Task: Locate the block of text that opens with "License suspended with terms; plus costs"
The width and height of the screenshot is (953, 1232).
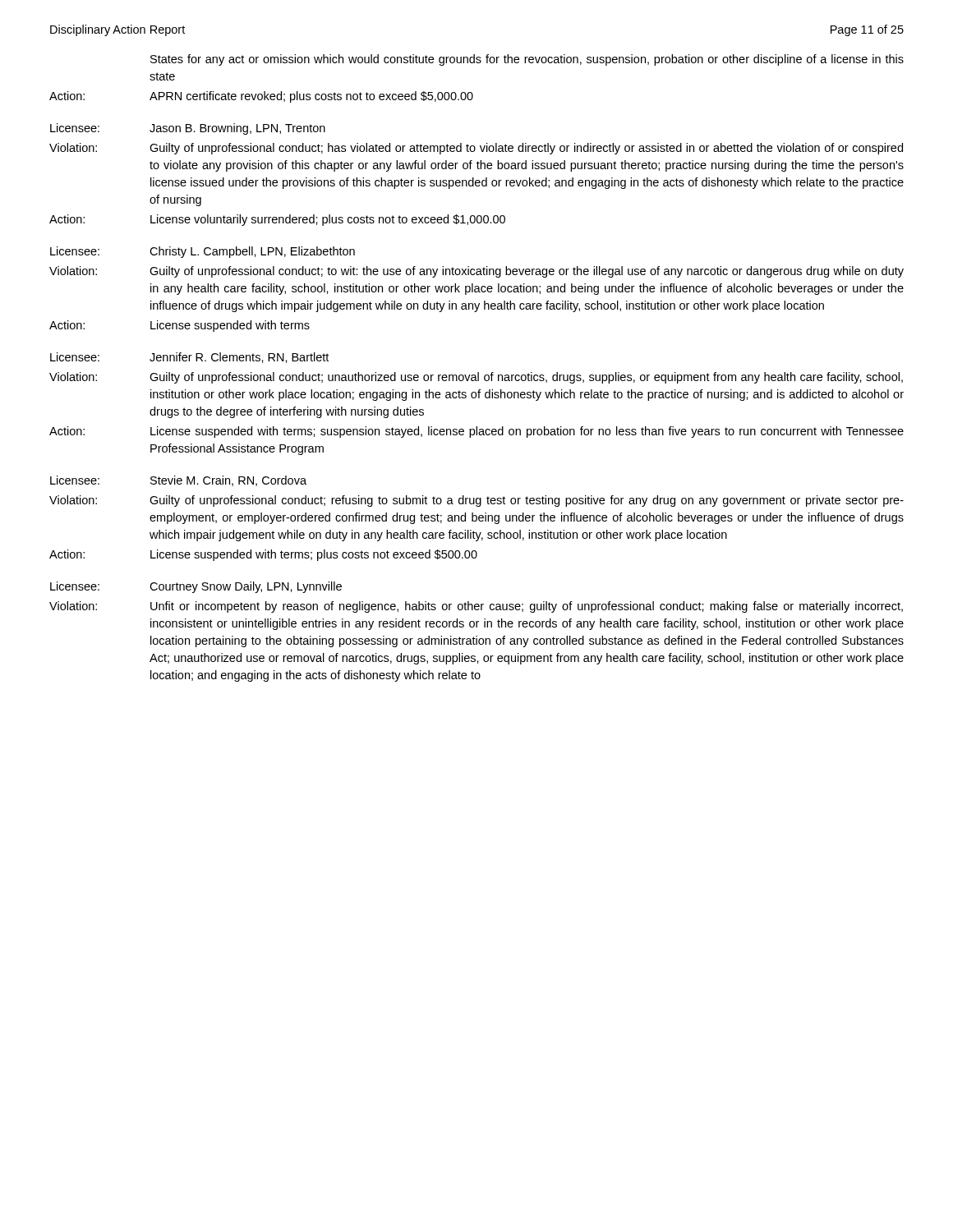Action: click(x=313, y=555)
